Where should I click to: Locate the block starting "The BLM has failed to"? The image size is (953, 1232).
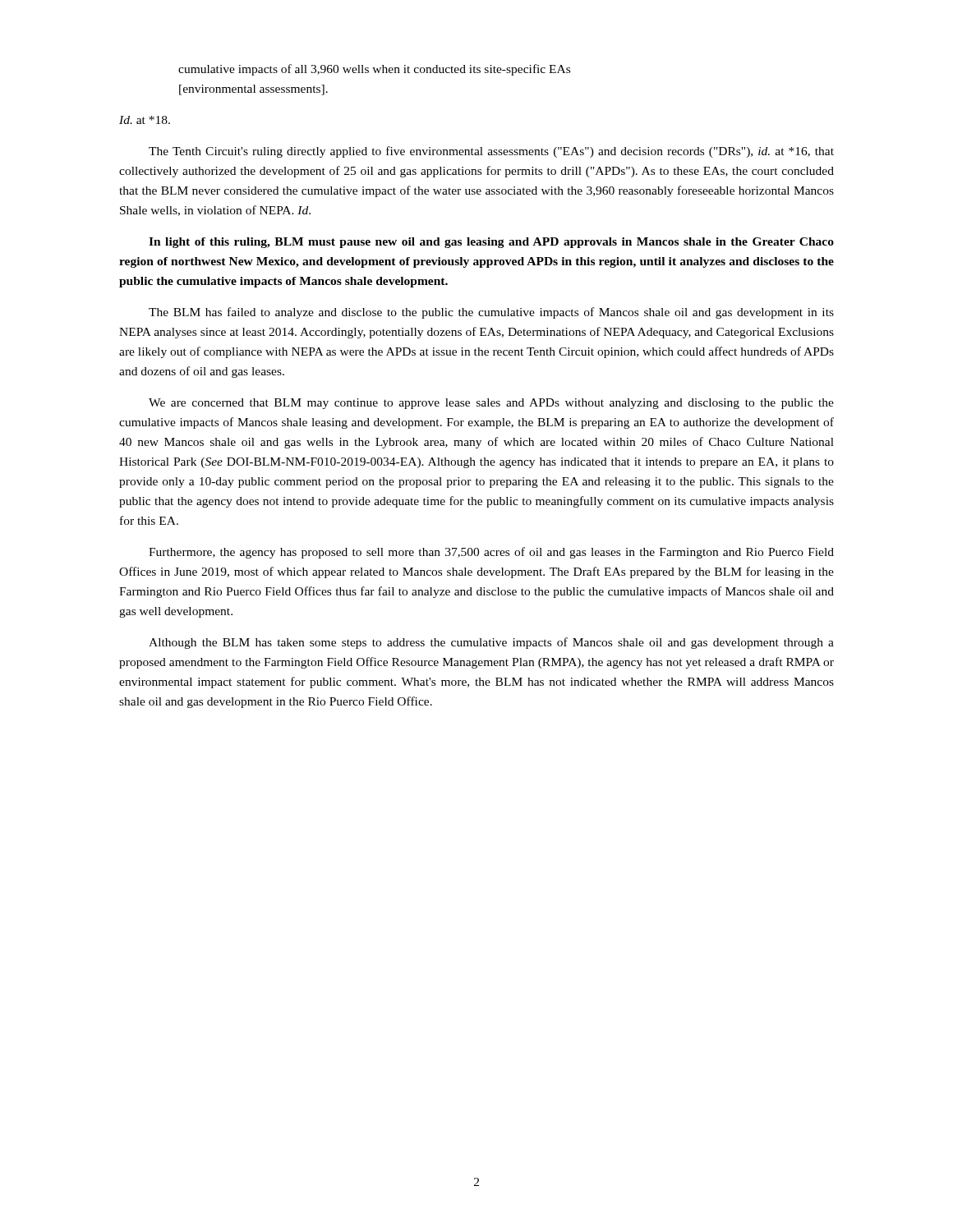476,342
